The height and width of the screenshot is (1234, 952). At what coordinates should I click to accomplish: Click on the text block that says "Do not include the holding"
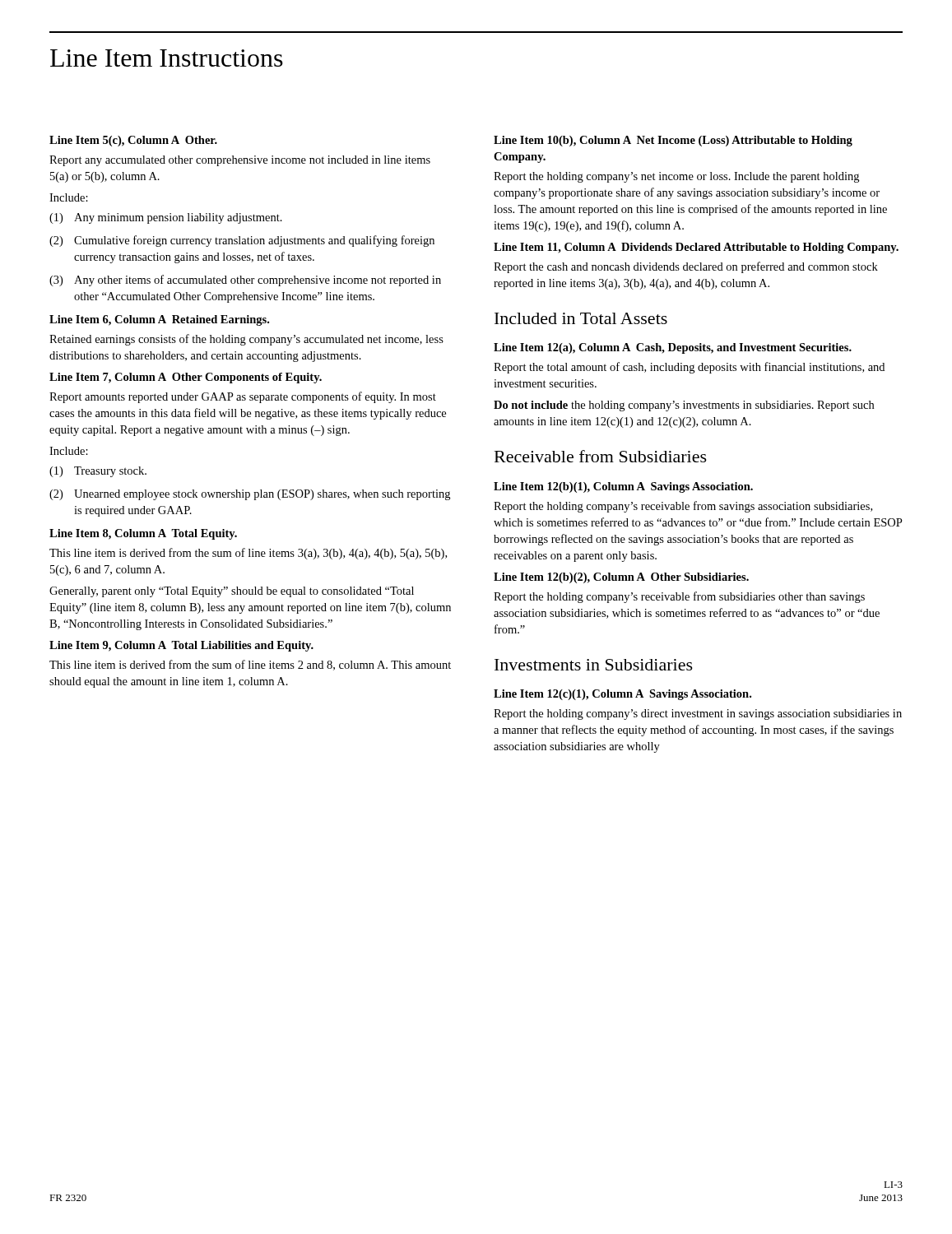[x=698, y=413]
